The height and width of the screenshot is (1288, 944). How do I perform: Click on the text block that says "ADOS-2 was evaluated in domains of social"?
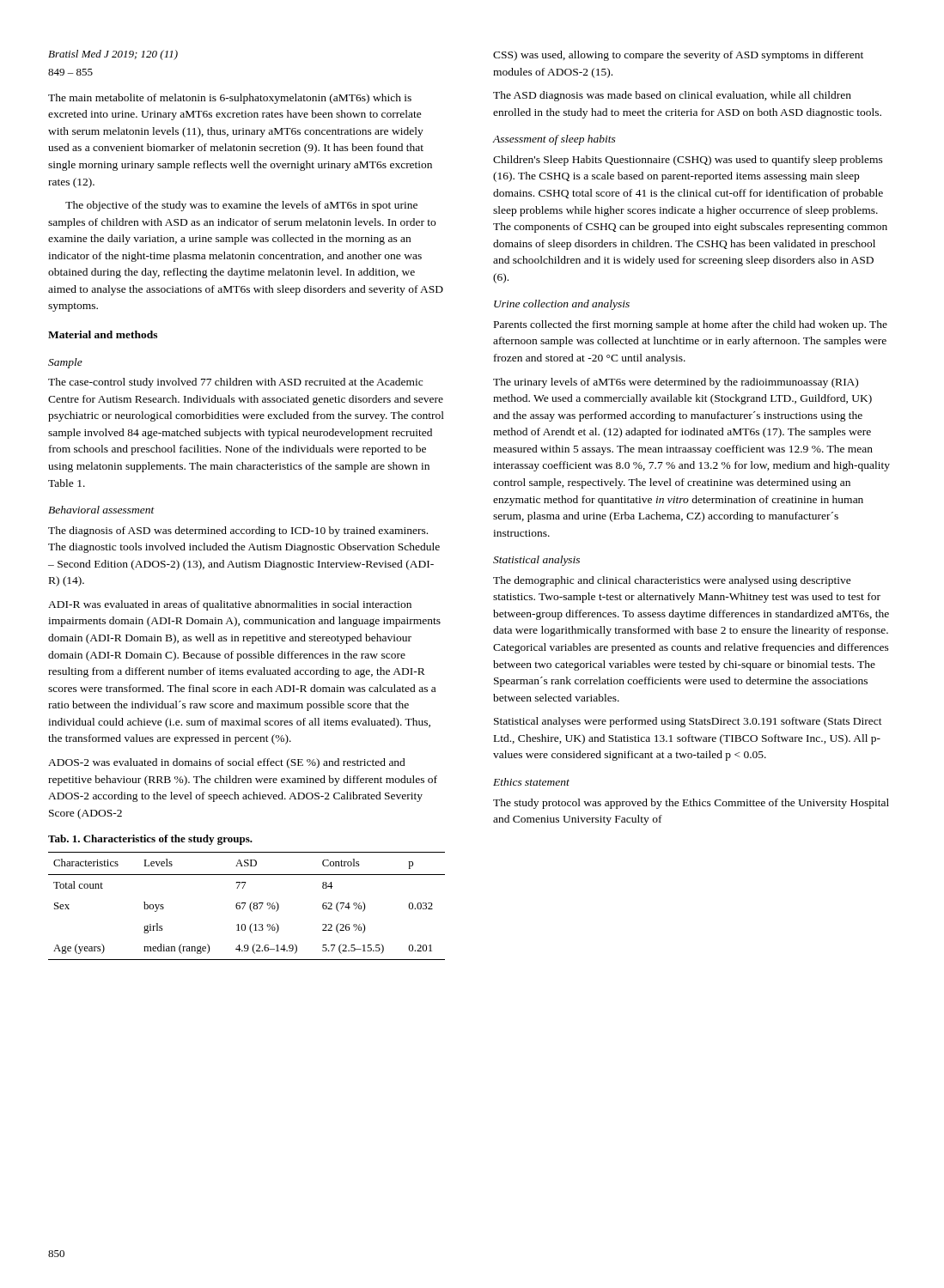click(x=247, y=787)
